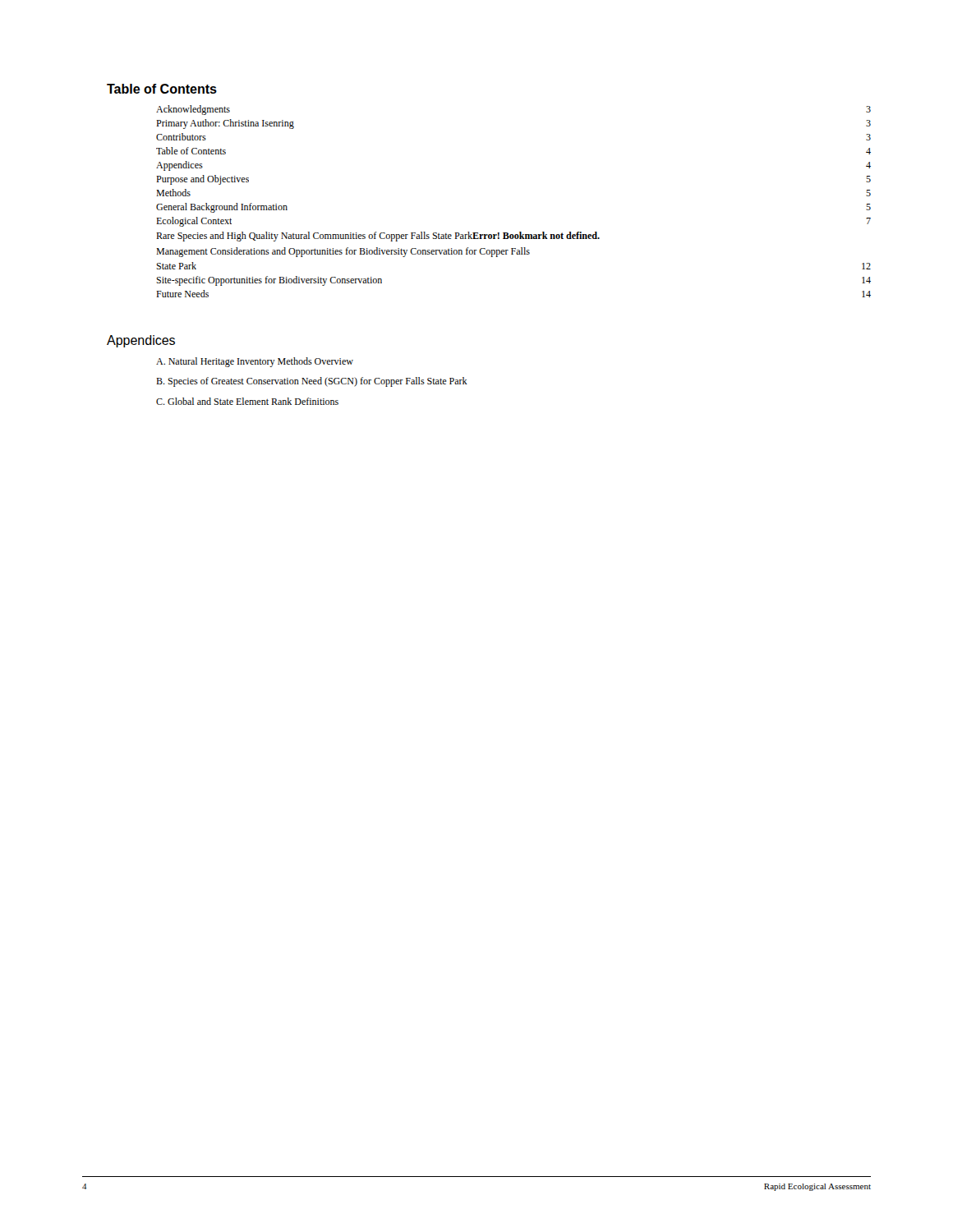
Task: Select the element starting "Acknowledgments 3"
Action: (193, 110)
